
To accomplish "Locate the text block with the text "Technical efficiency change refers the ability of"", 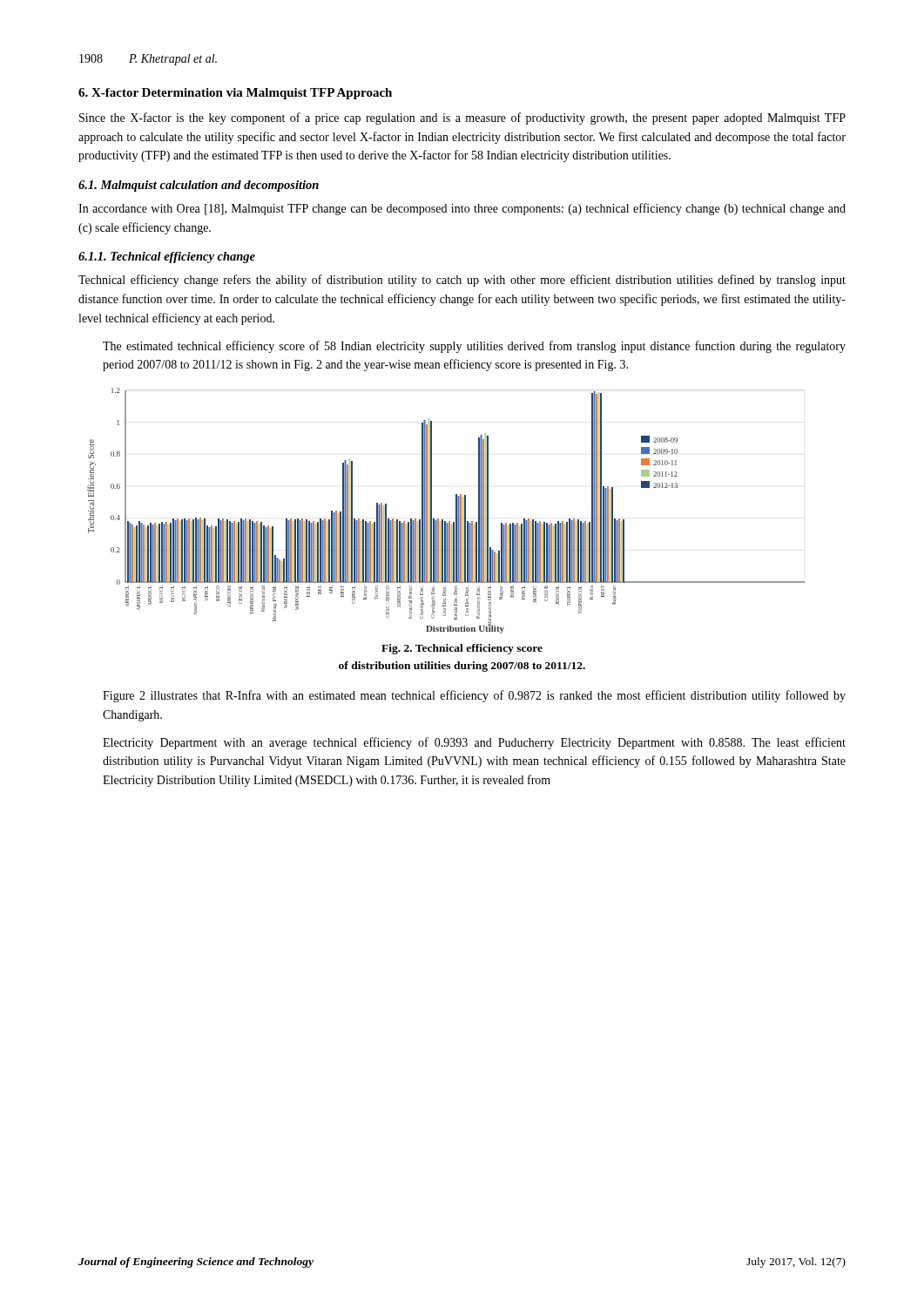I will click(x=462, y=300).
